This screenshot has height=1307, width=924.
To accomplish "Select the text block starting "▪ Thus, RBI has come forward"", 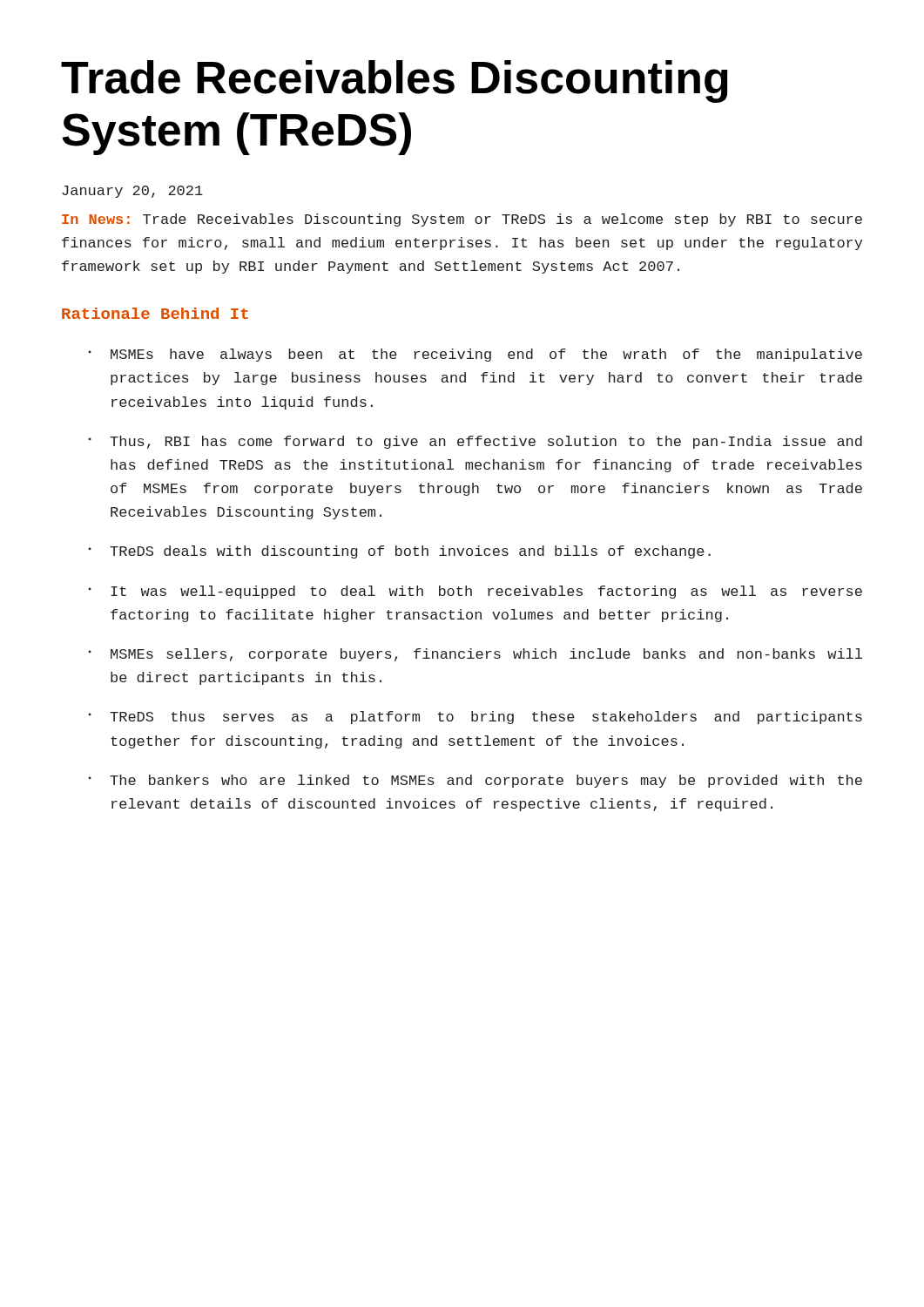I will click(x=475, y=478).
